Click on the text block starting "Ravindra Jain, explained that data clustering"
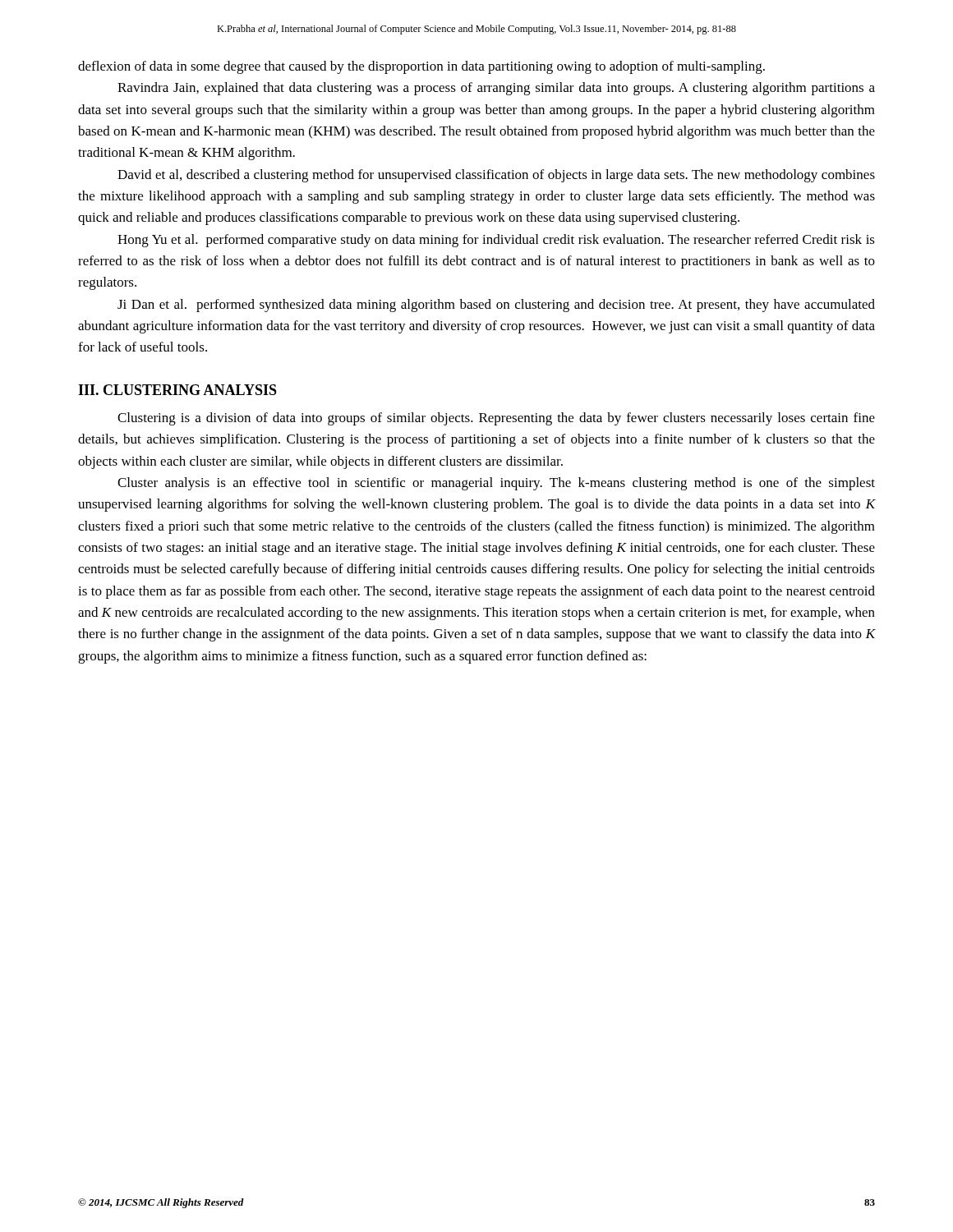953x1232 pixels. (476, 121)
